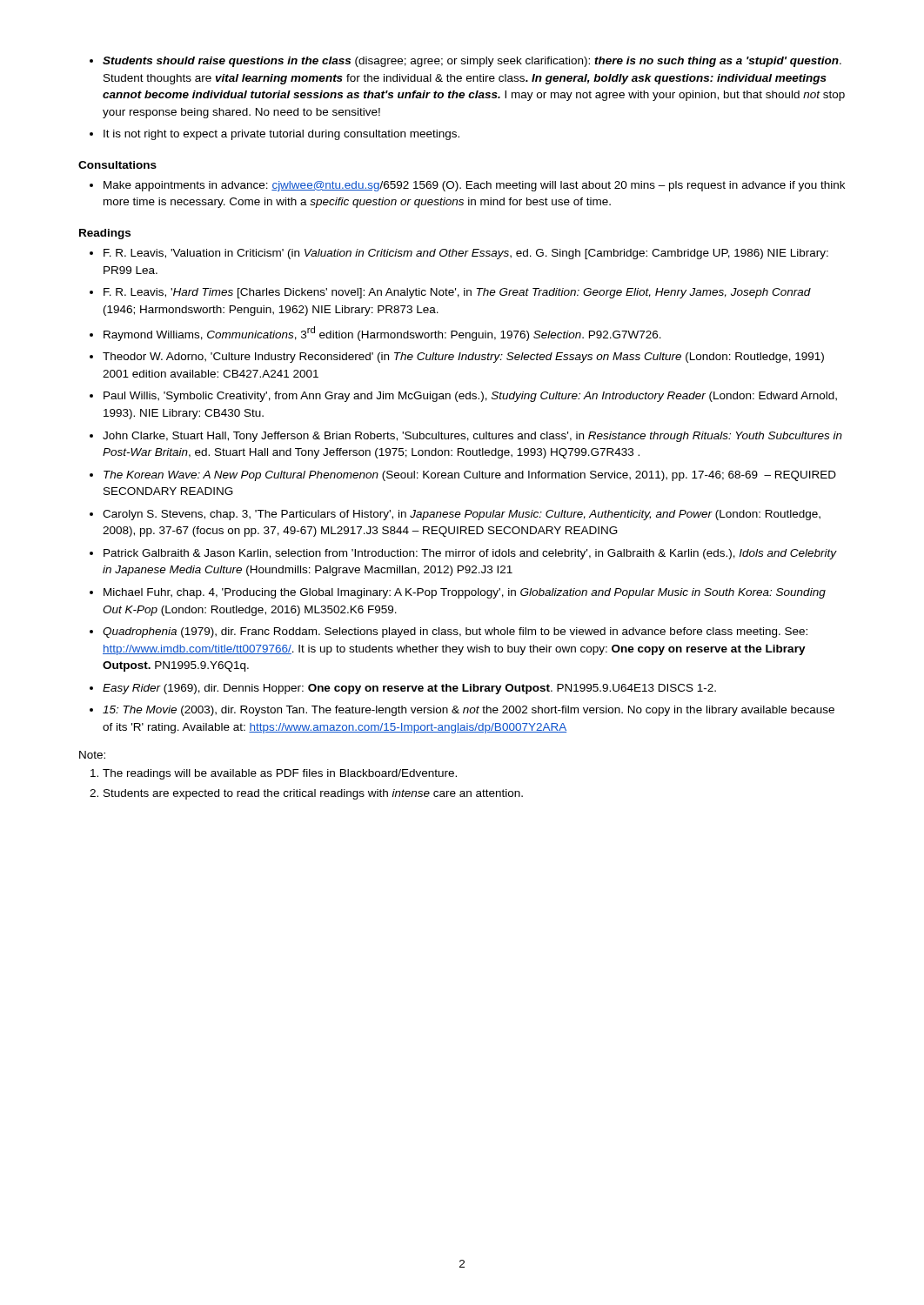Click on the list item with the text "Quadrophenia (1979), dir. Franc Roddam. Selections played"
The image size is (924, 1305).
(x=456, y=648)
